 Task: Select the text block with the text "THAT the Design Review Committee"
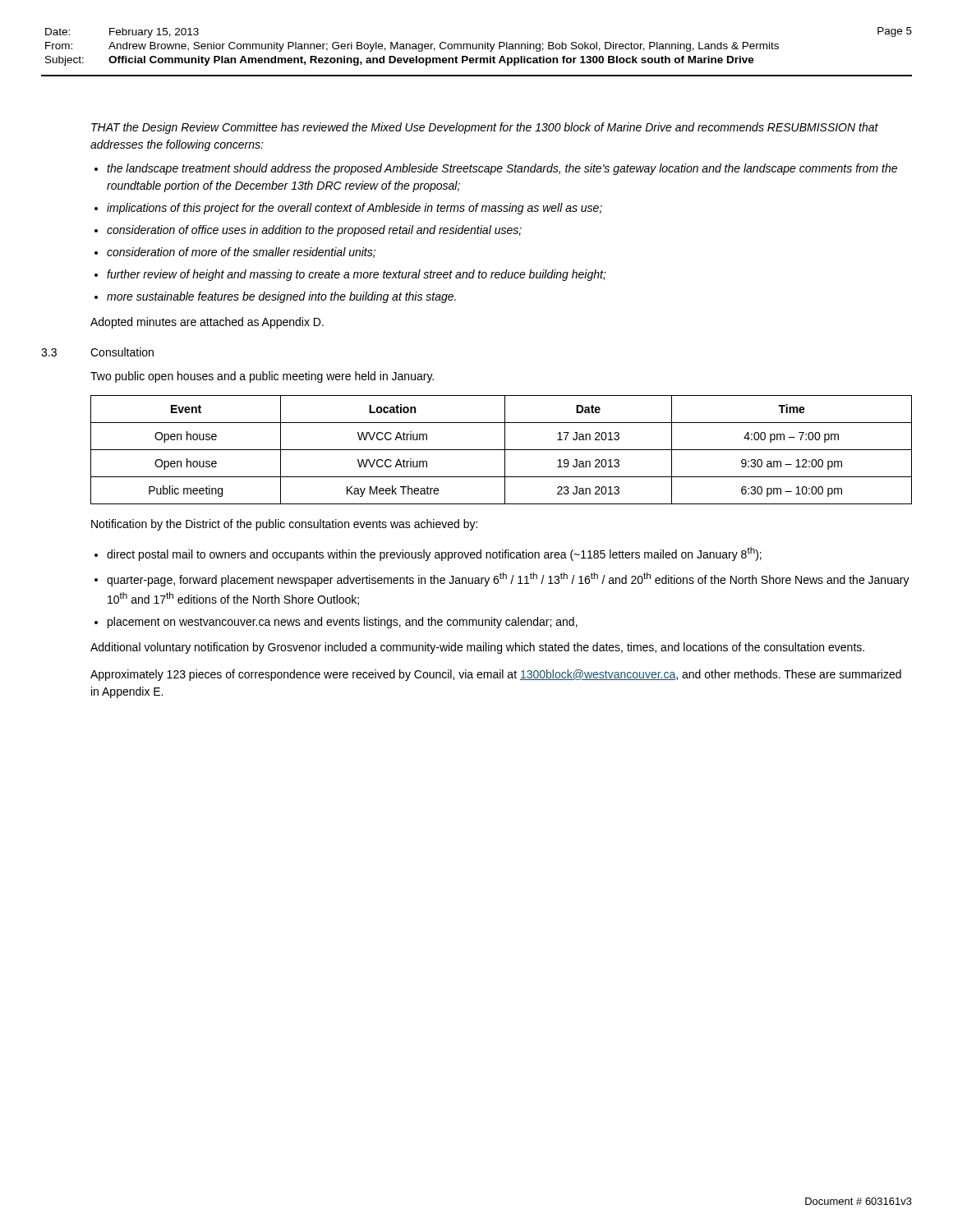click(x=484, y=136)
